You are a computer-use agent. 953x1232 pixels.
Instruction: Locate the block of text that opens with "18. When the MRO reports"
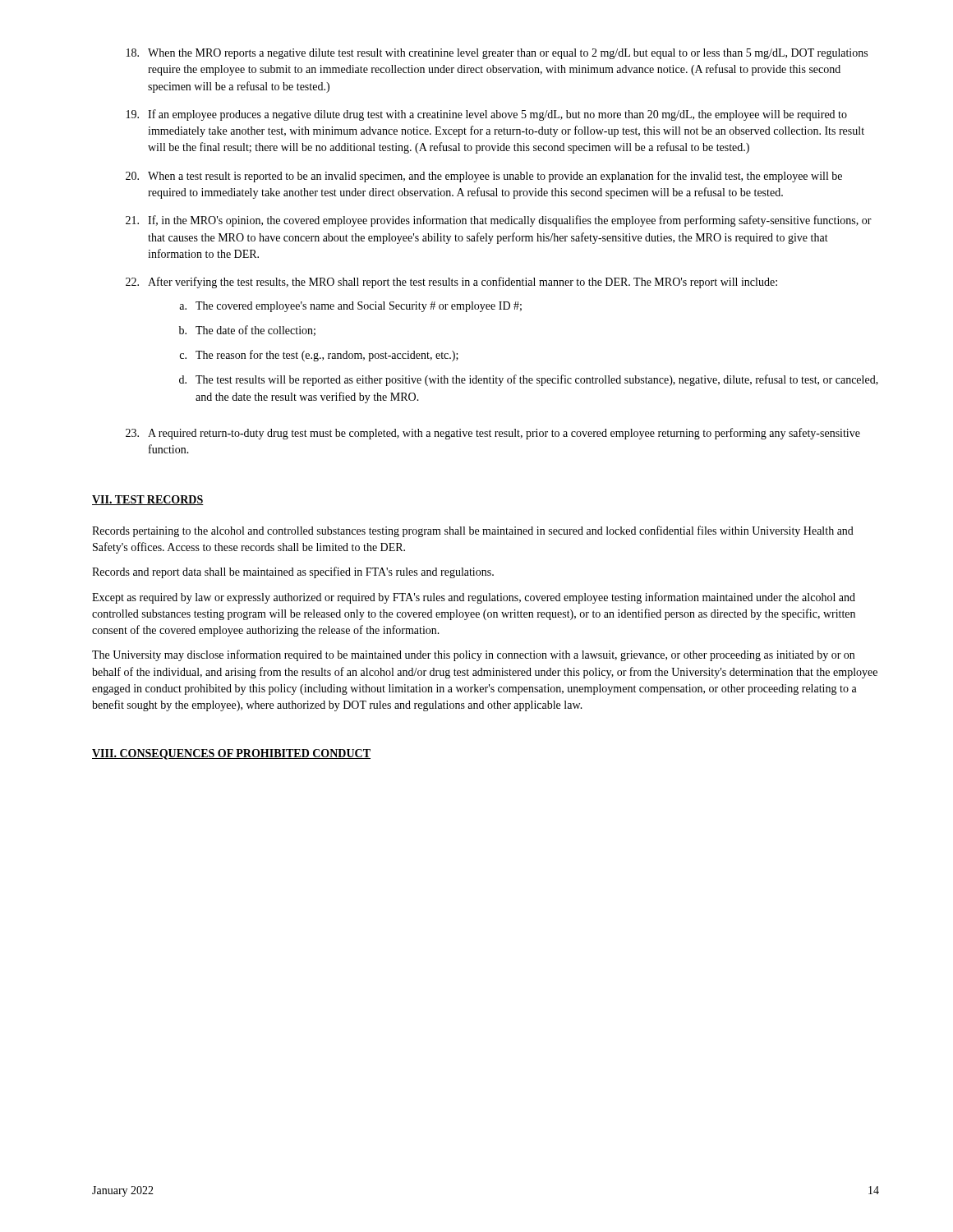pos(486,70)
